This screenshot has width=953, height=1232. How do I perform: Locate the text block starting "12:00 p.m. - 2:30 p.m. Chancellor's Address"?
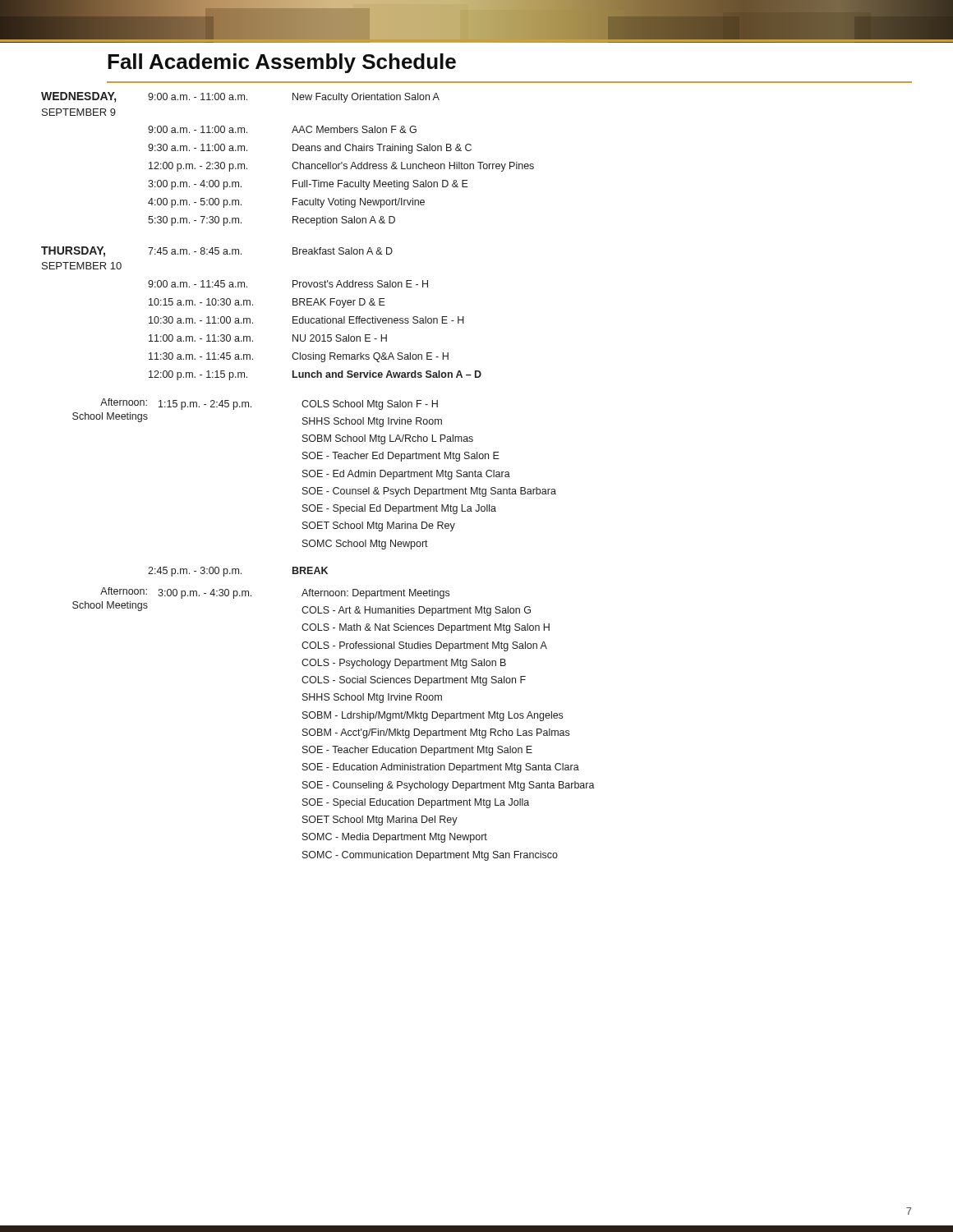[530, 166]
